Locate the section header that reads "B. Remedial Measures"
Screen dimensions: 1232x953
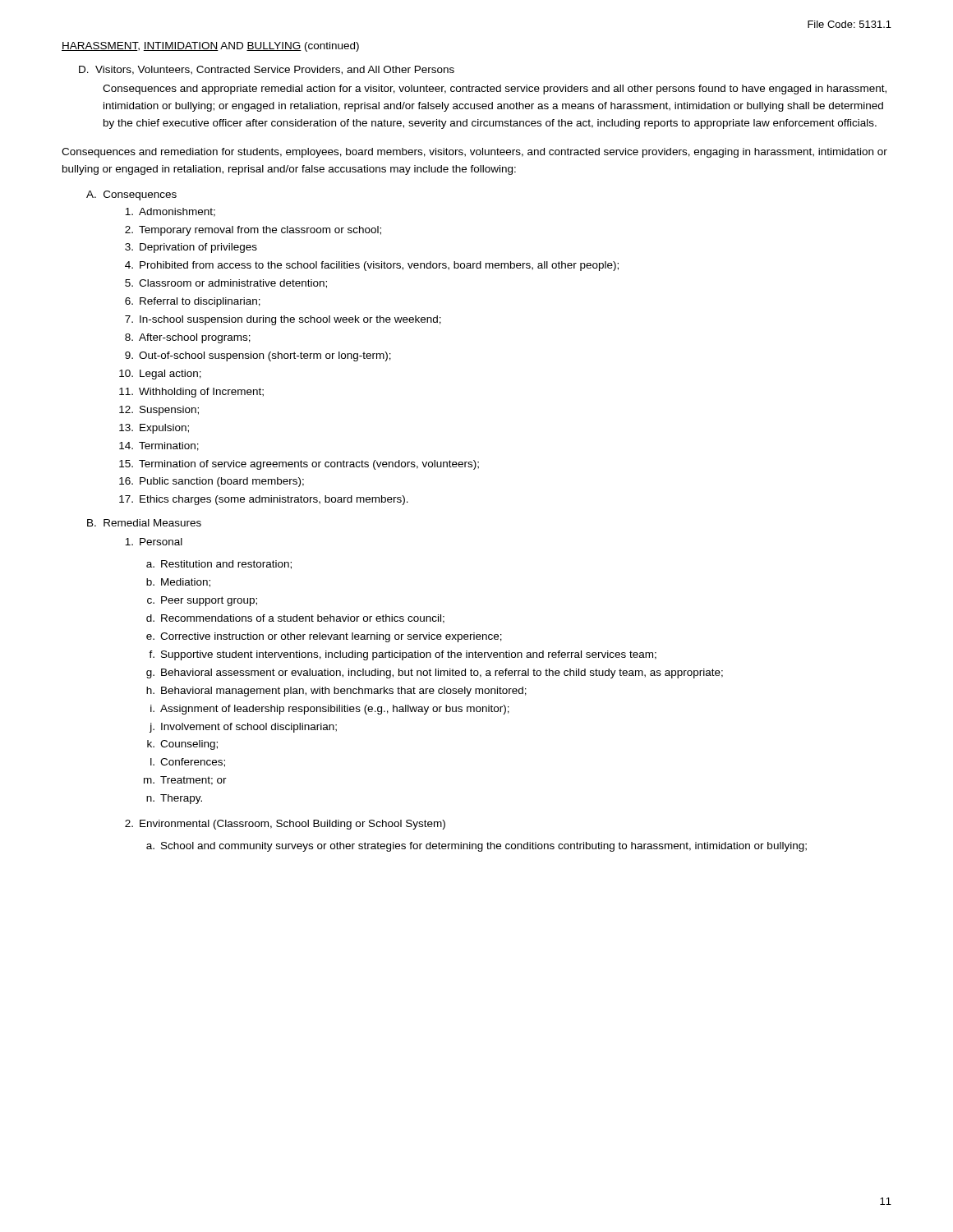pyautogui.click(x=144, y=523)
